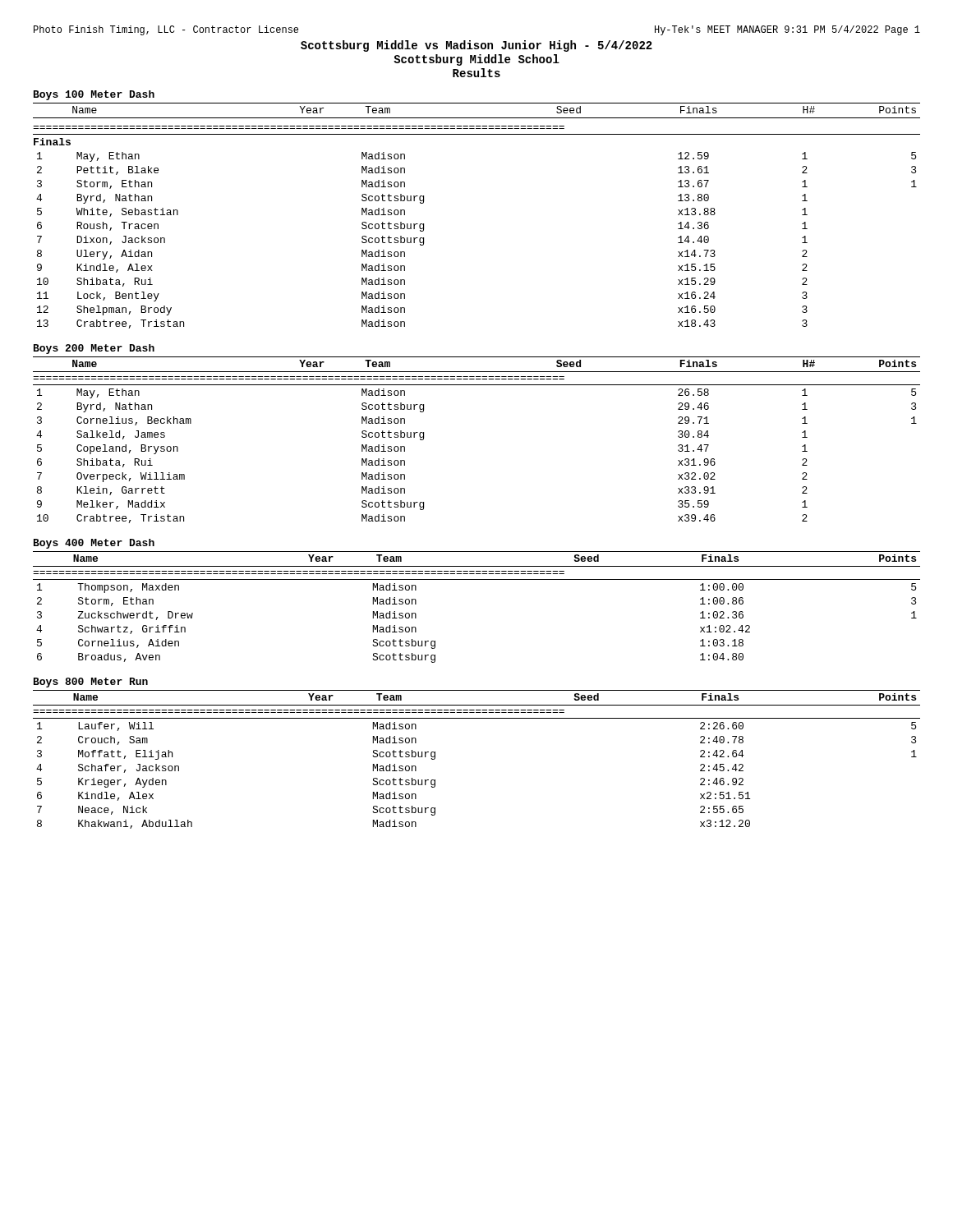This screenshot has height=1232, width=953.
Task: Find the table that mentions "Moffatt, Elijah"
Action: tap(476, 775)
